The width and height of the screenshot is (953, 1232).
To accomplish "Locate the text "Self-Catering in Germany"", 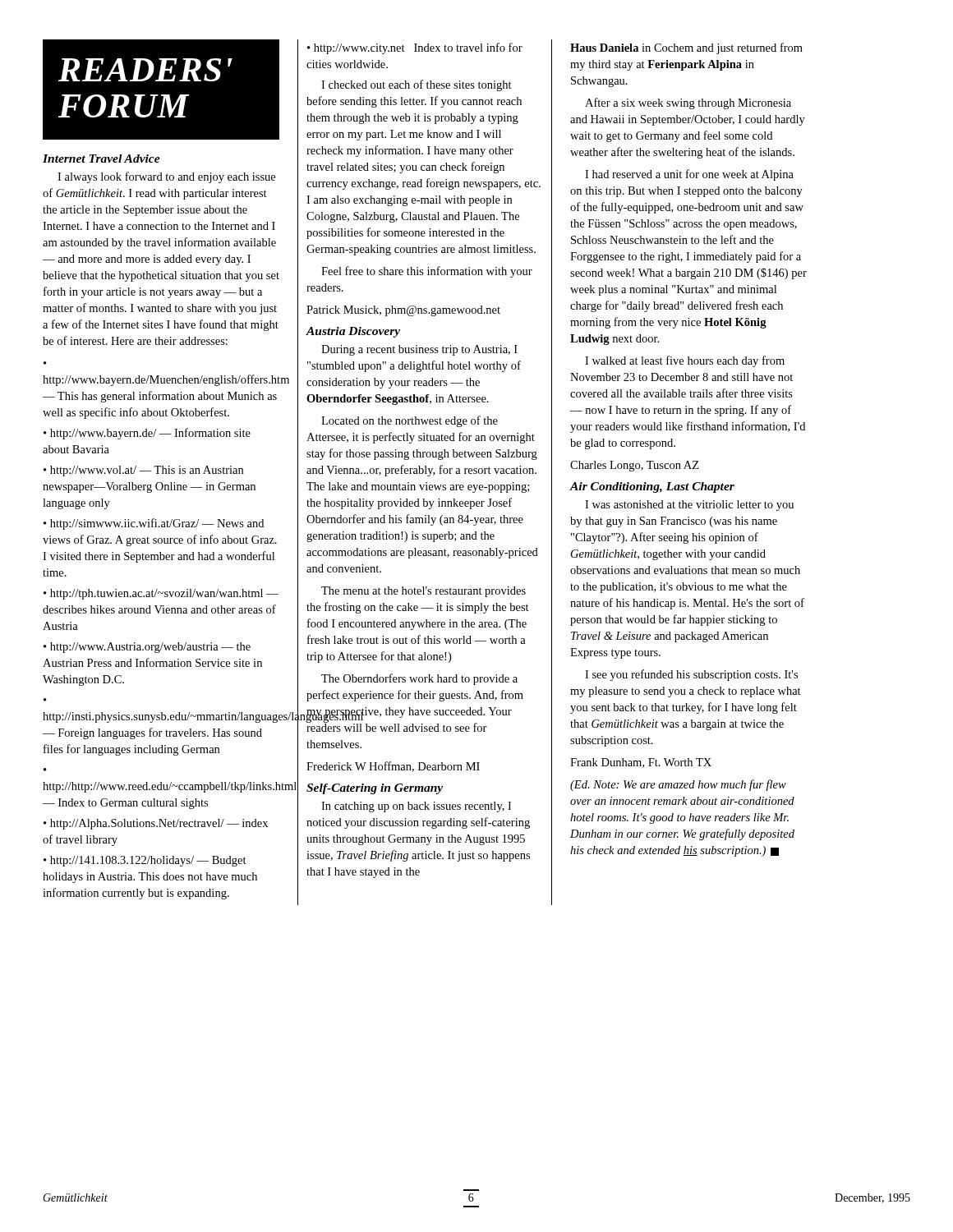I will click(424, 788).
